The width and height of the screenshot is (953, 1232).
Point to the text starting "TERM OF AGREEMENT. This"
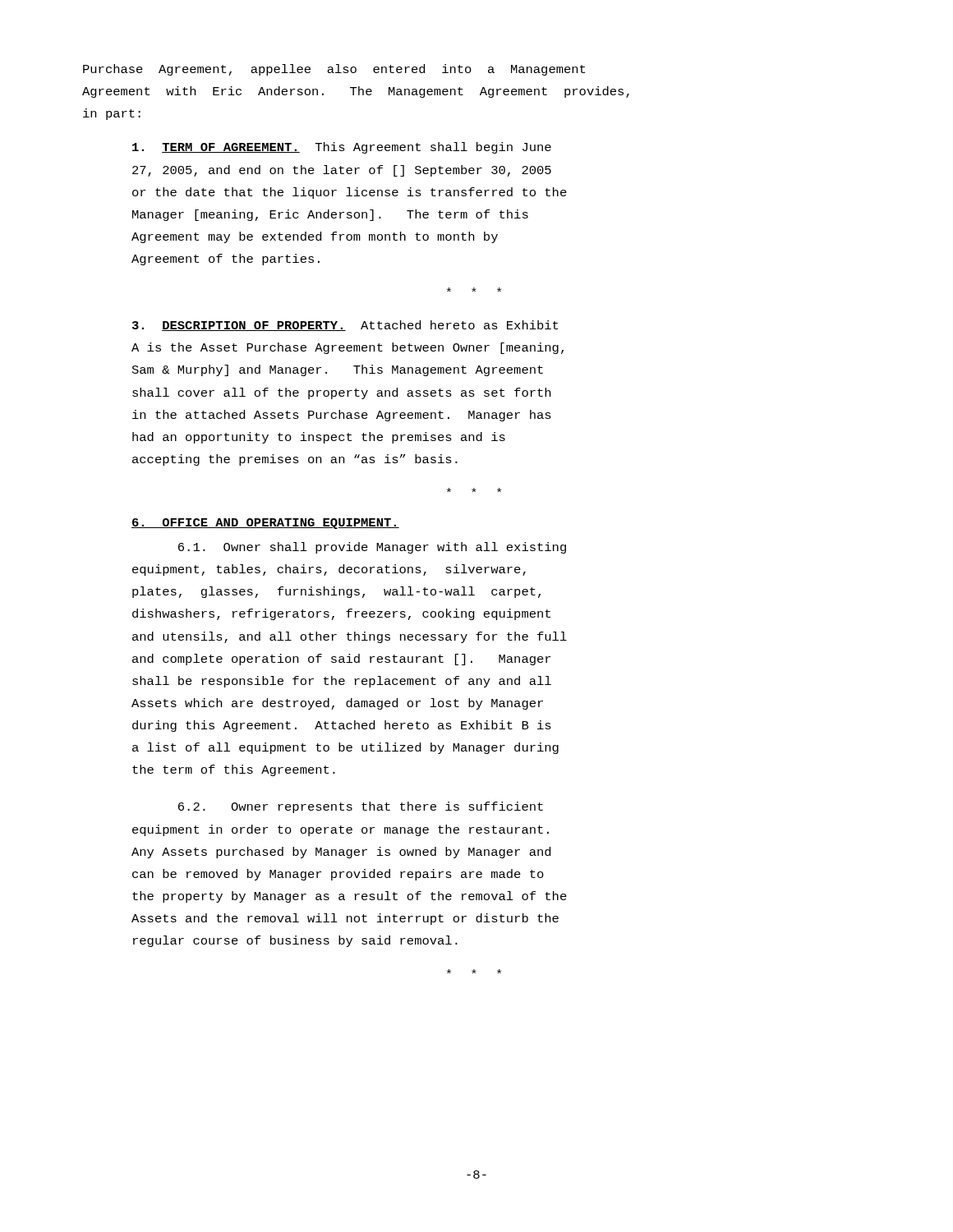tap(493, 204)
